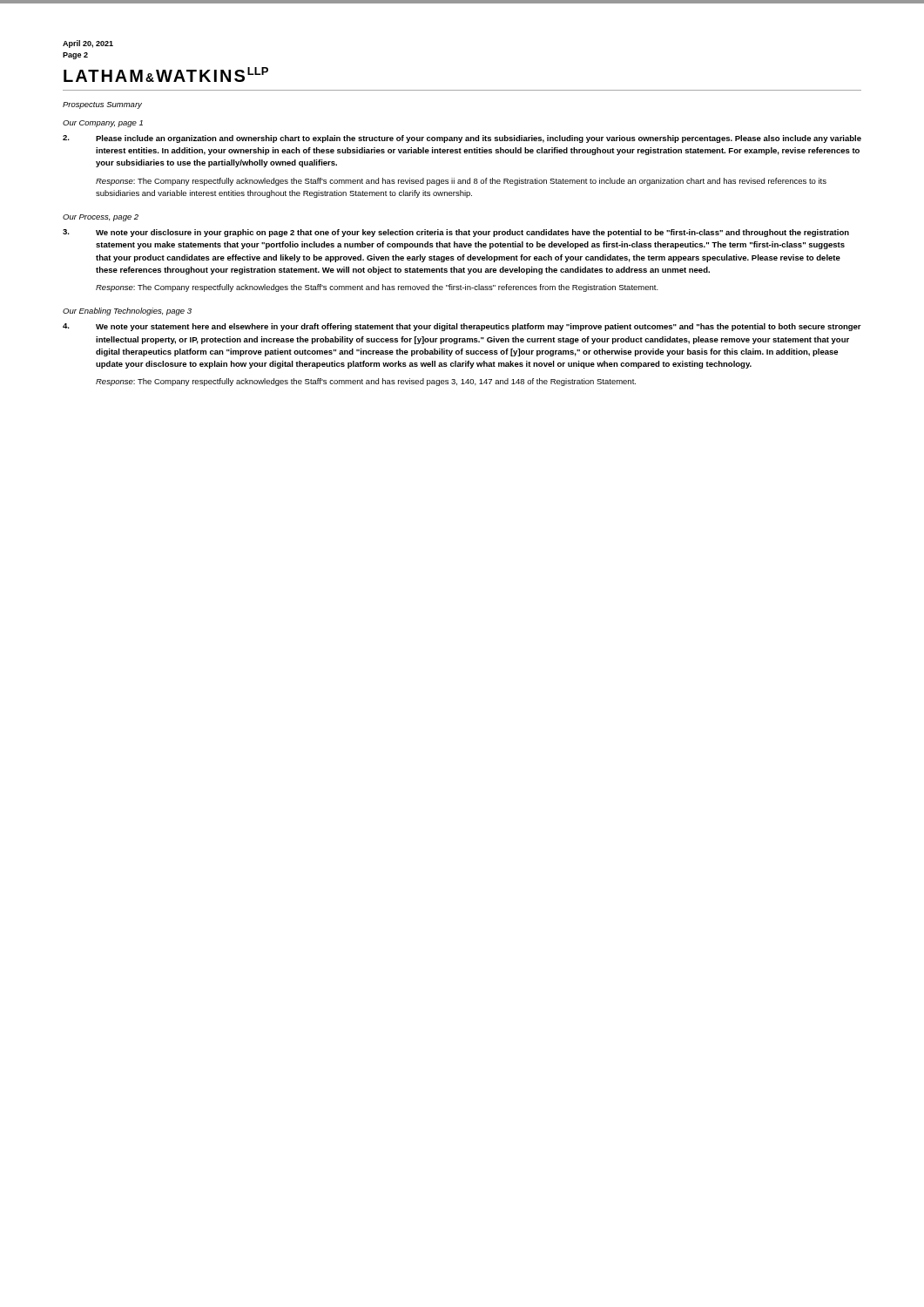Viewport: 924px width, 1307px height.
Task: Select the section header that reads "Our Process, page 2"
Action: [x=101, y=217]
